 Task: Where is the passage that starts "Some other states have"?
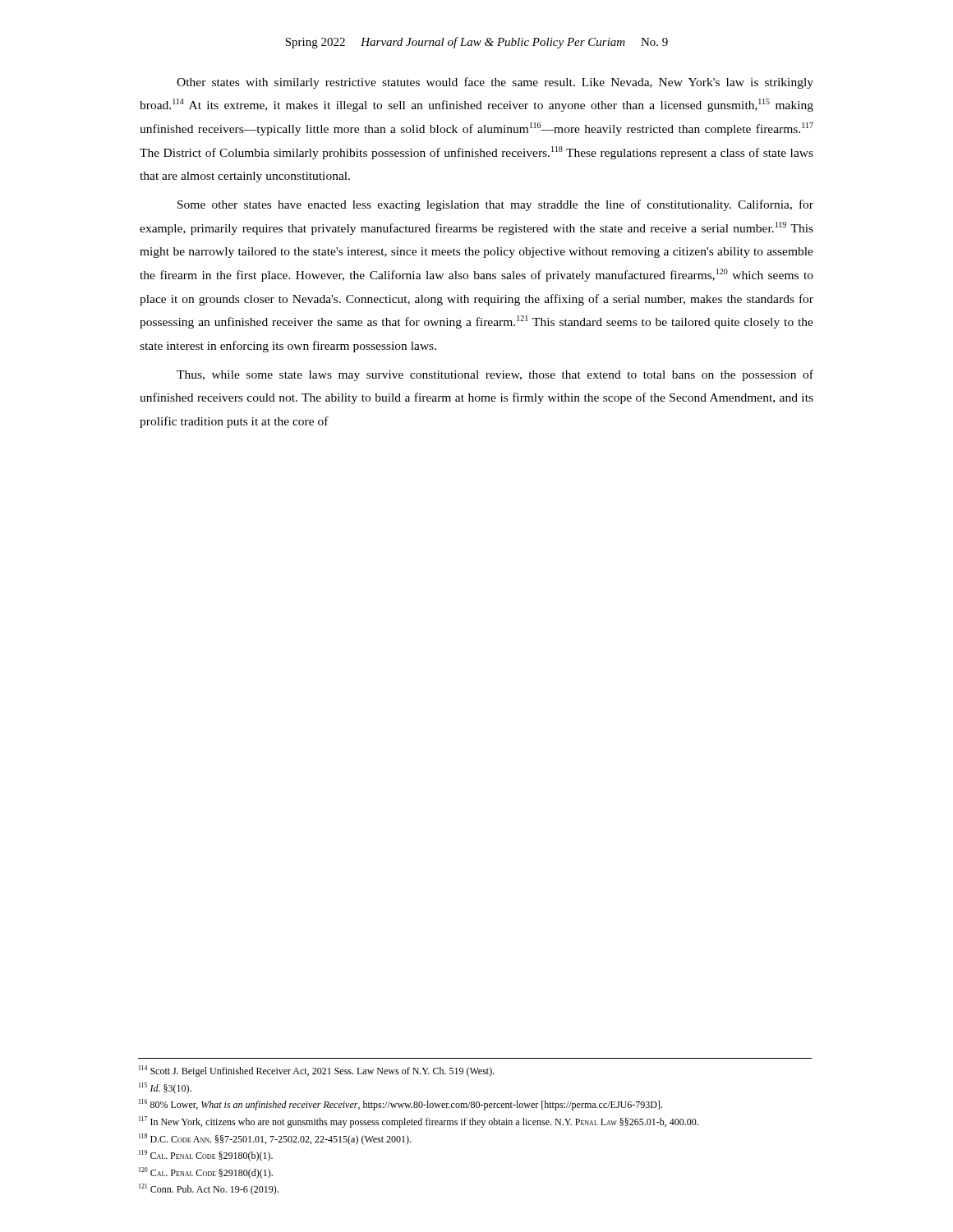[476, 275]
